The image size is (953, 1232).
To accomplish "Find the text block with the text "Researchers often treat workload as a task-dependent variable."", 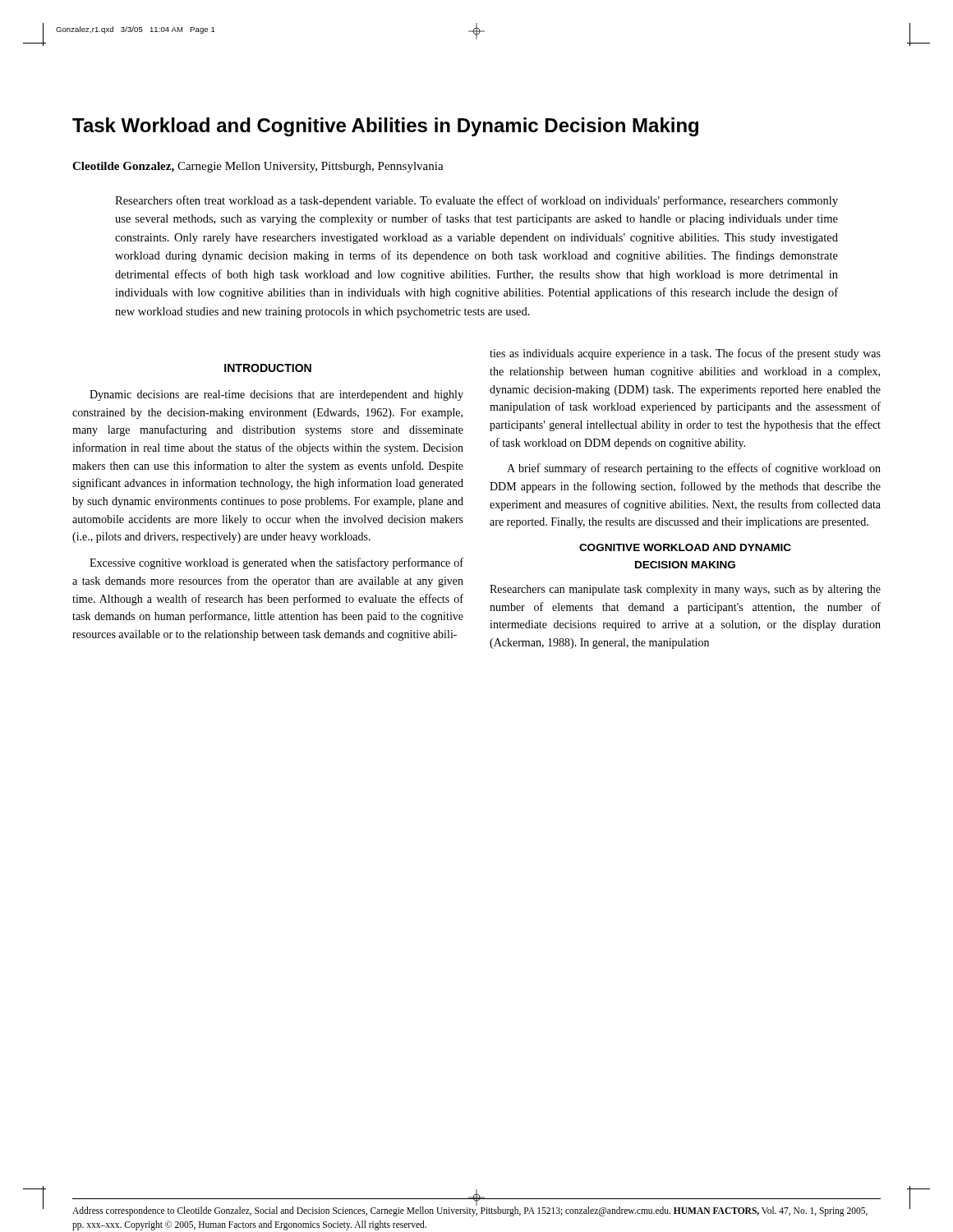I will (476, 256).
